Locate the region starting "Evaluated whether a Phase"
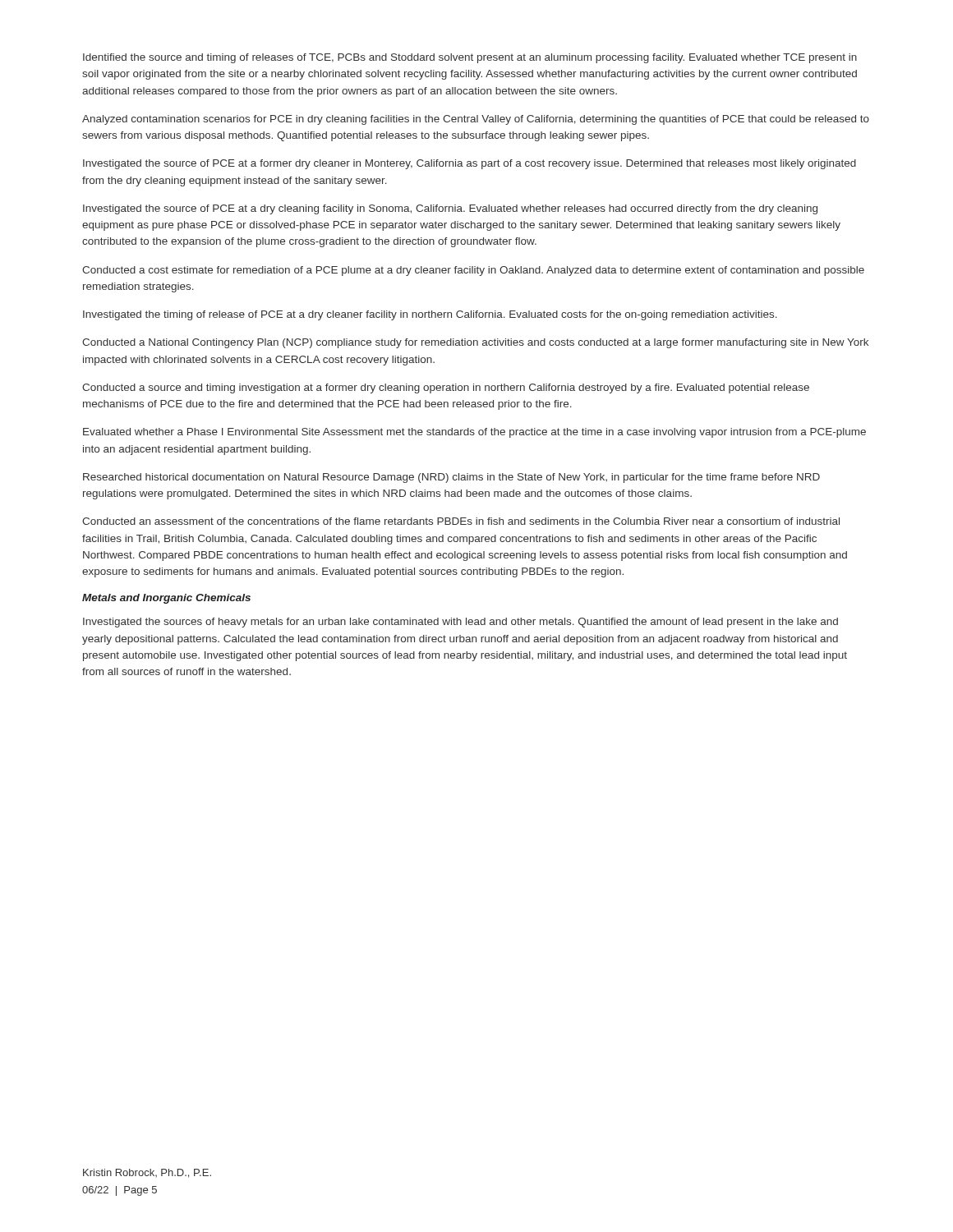 coord(474,440)
